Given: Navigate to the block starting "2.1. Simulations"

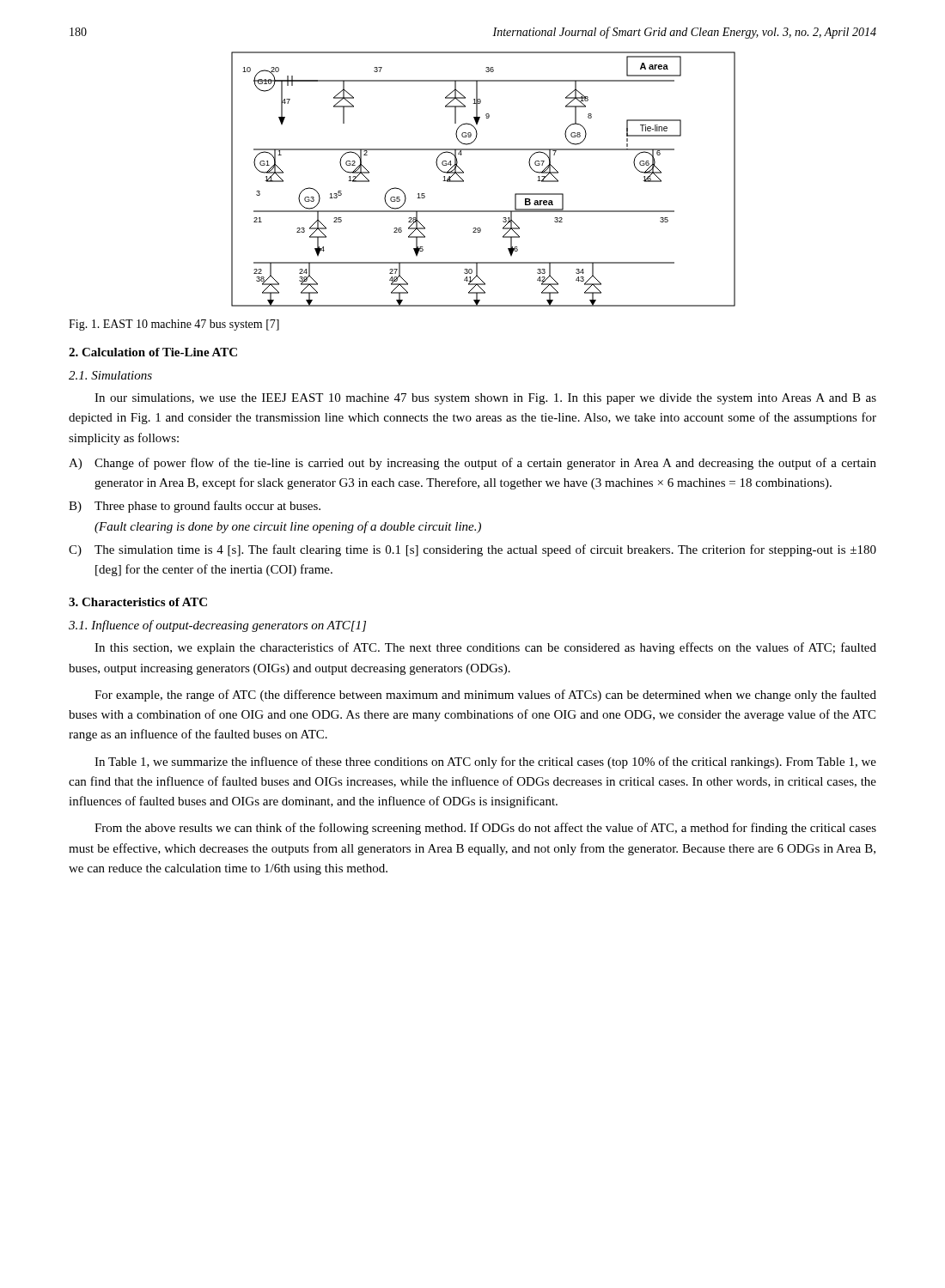Looking at the screenshot, I should 110,375.
